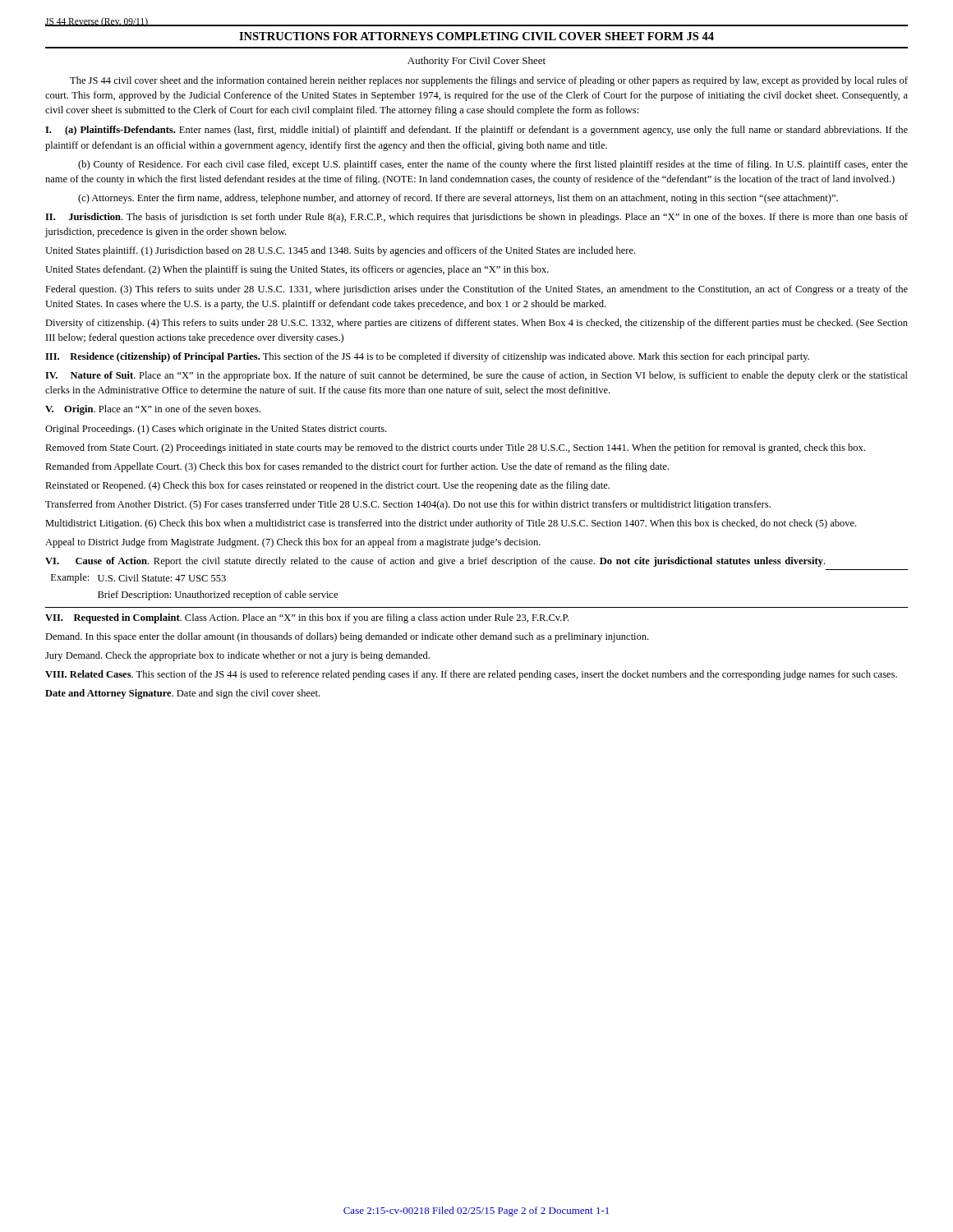Image resolution: width=953 pixels, height=1232 pixels.
Task: Point to the text block starting "The JS 44 civil cover sheet and"
Action: pos(476,95)
